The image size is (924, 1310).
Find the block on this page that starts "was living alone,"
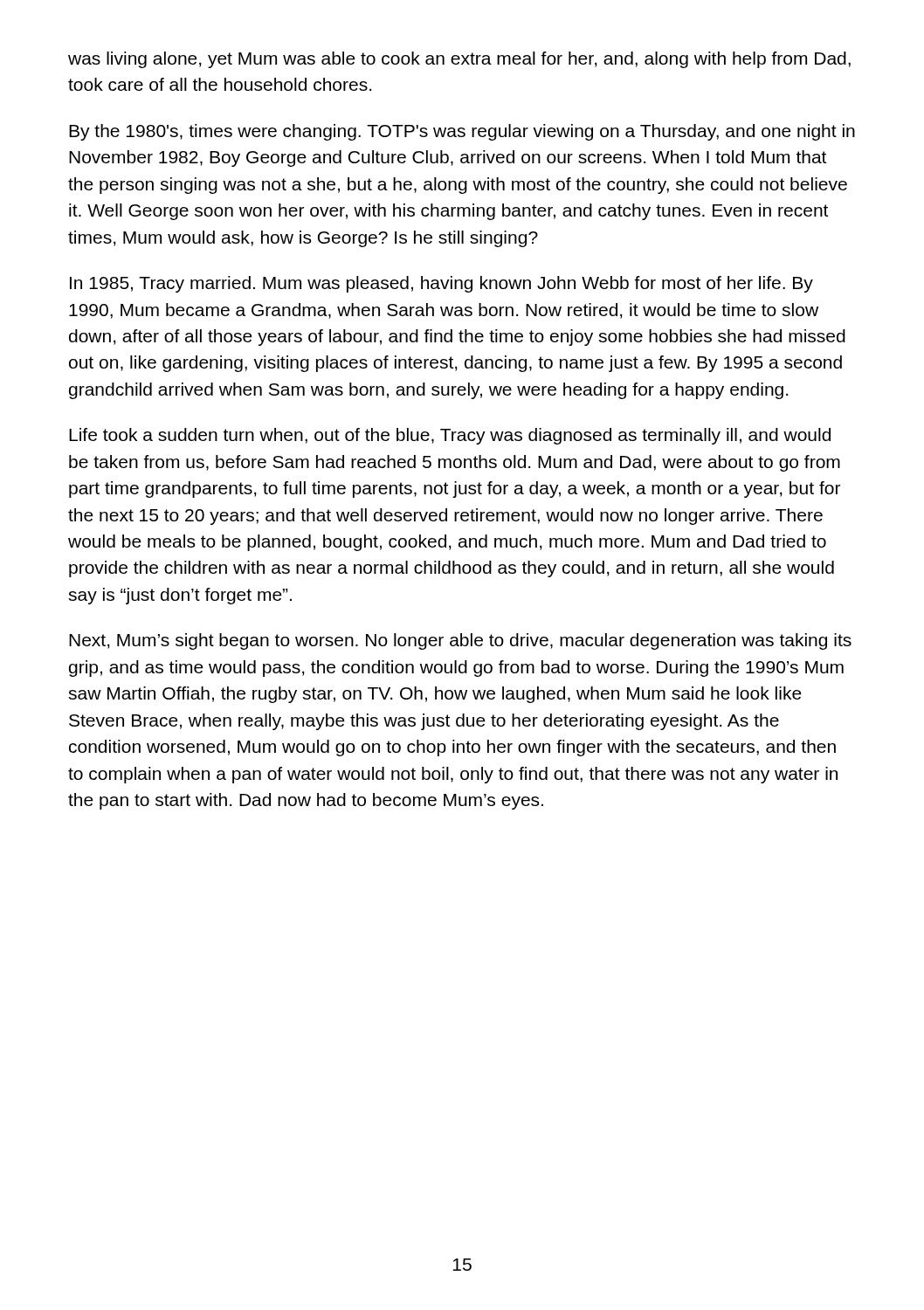tap(462, 72)
